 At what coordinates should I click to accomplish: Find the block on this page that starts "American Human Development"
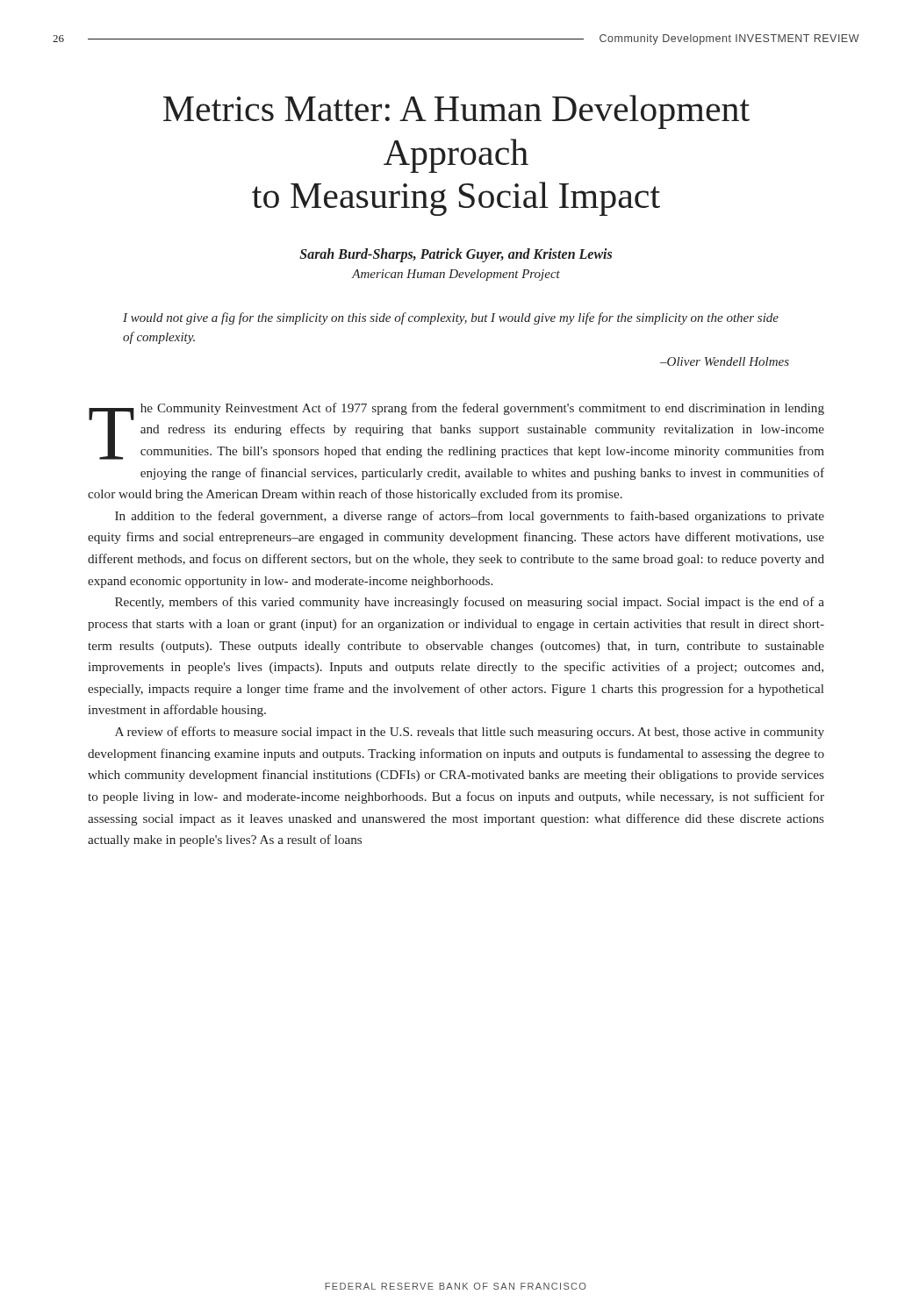(456, 273)
